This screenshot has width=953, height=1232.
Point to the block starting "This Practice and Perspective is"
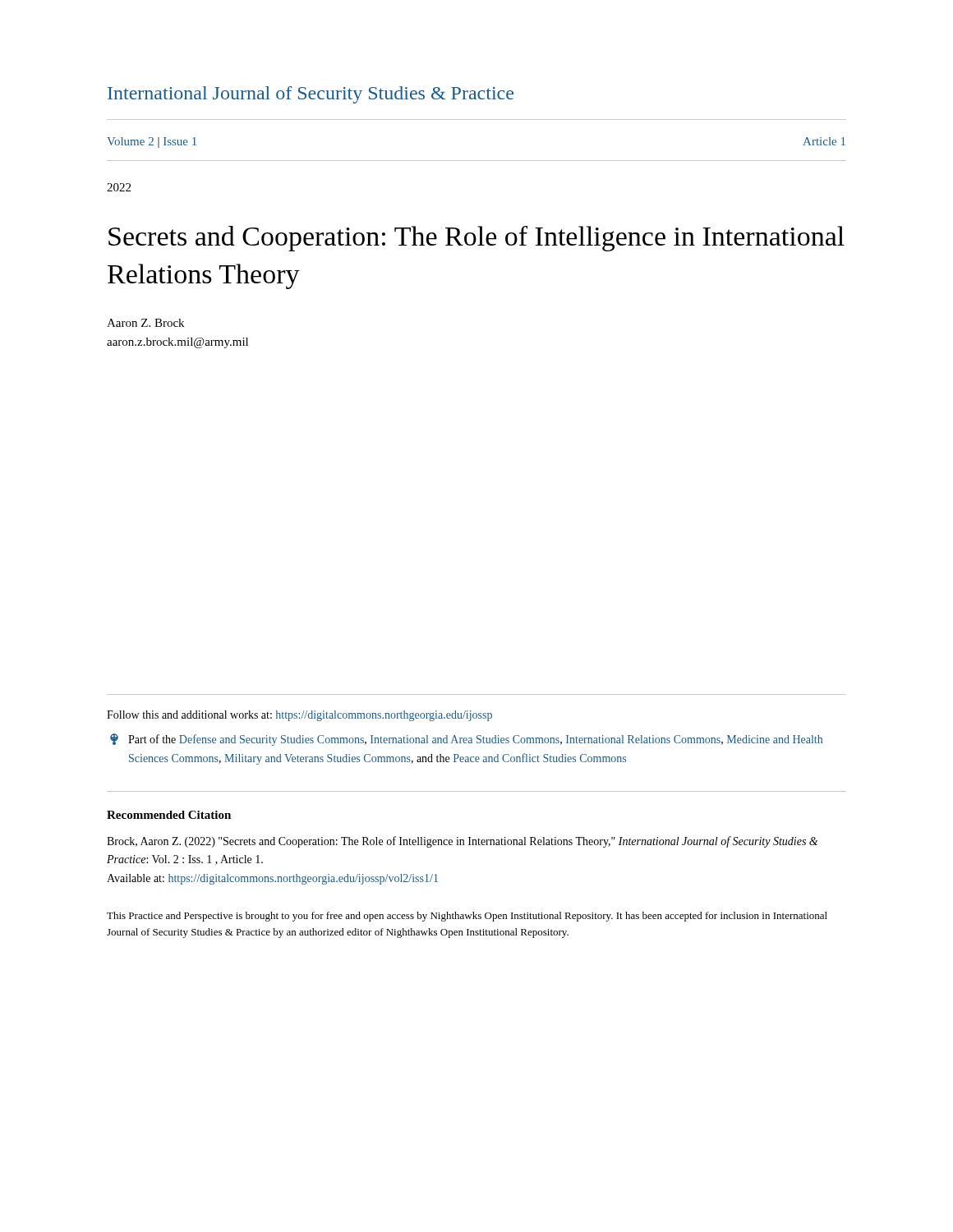[x=467, y=924]
